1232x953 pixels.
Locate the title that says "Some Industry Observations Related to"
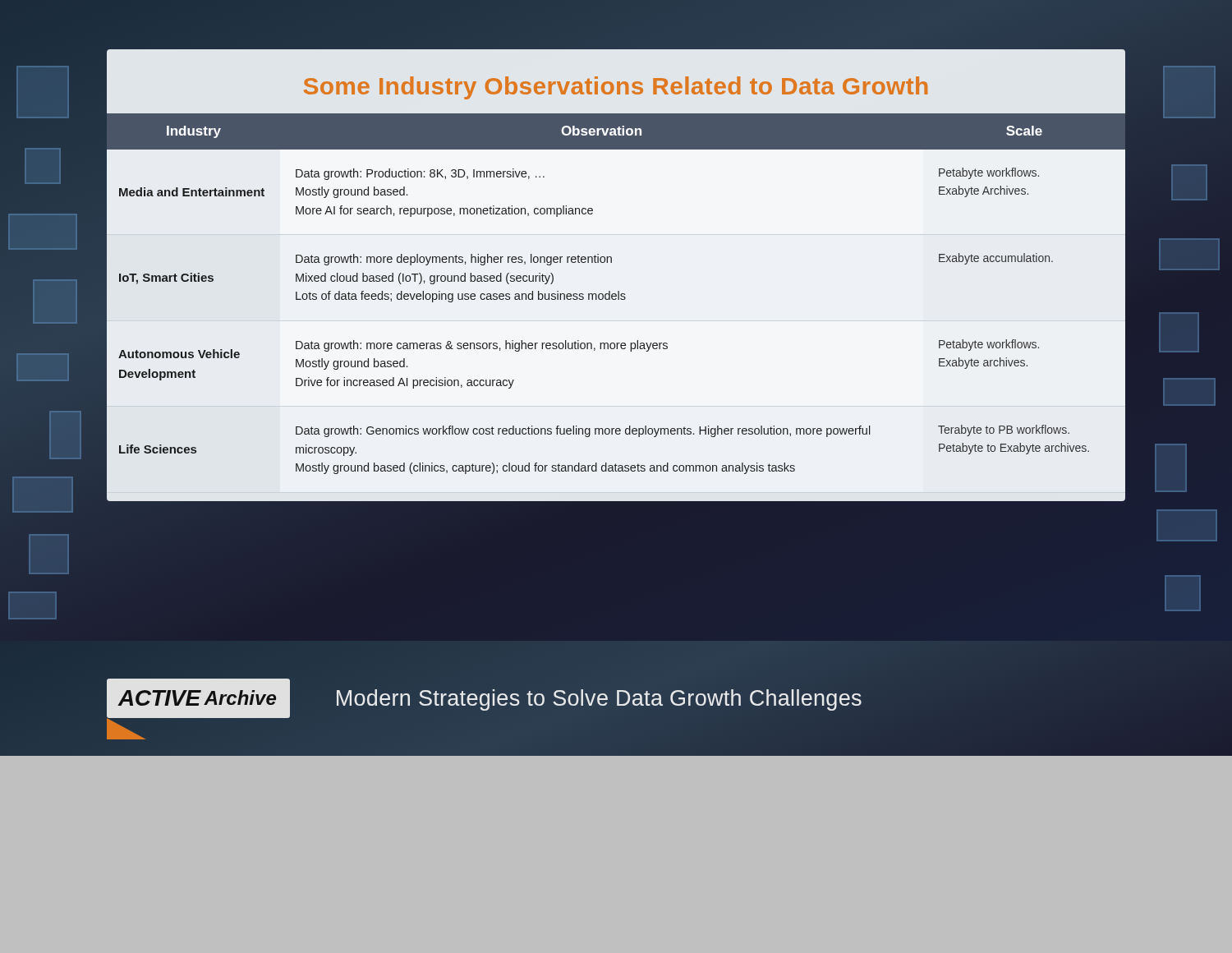[616, 86]
